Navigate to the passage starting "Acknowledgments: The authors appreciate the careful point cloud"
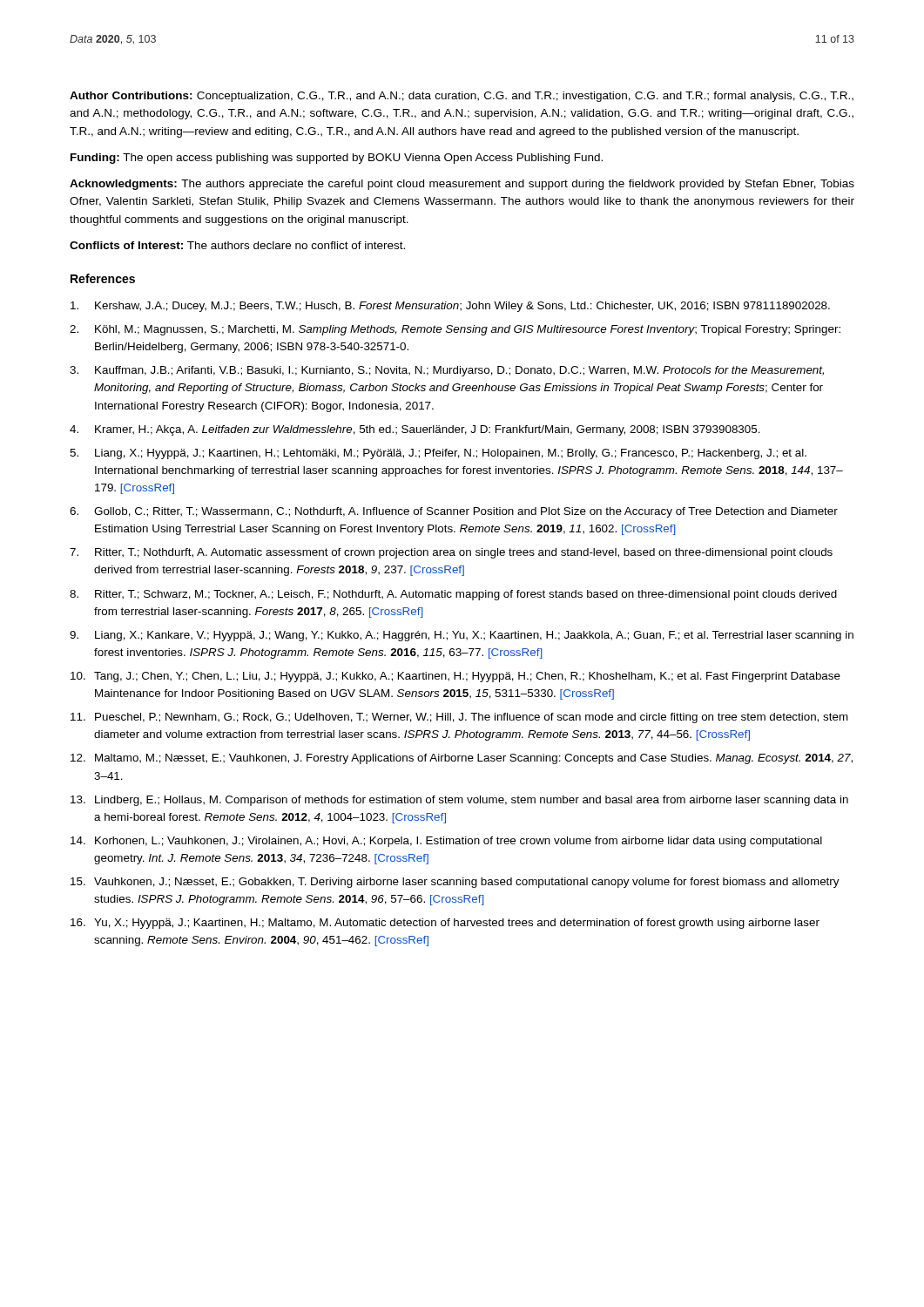 (x=462, y=201)
